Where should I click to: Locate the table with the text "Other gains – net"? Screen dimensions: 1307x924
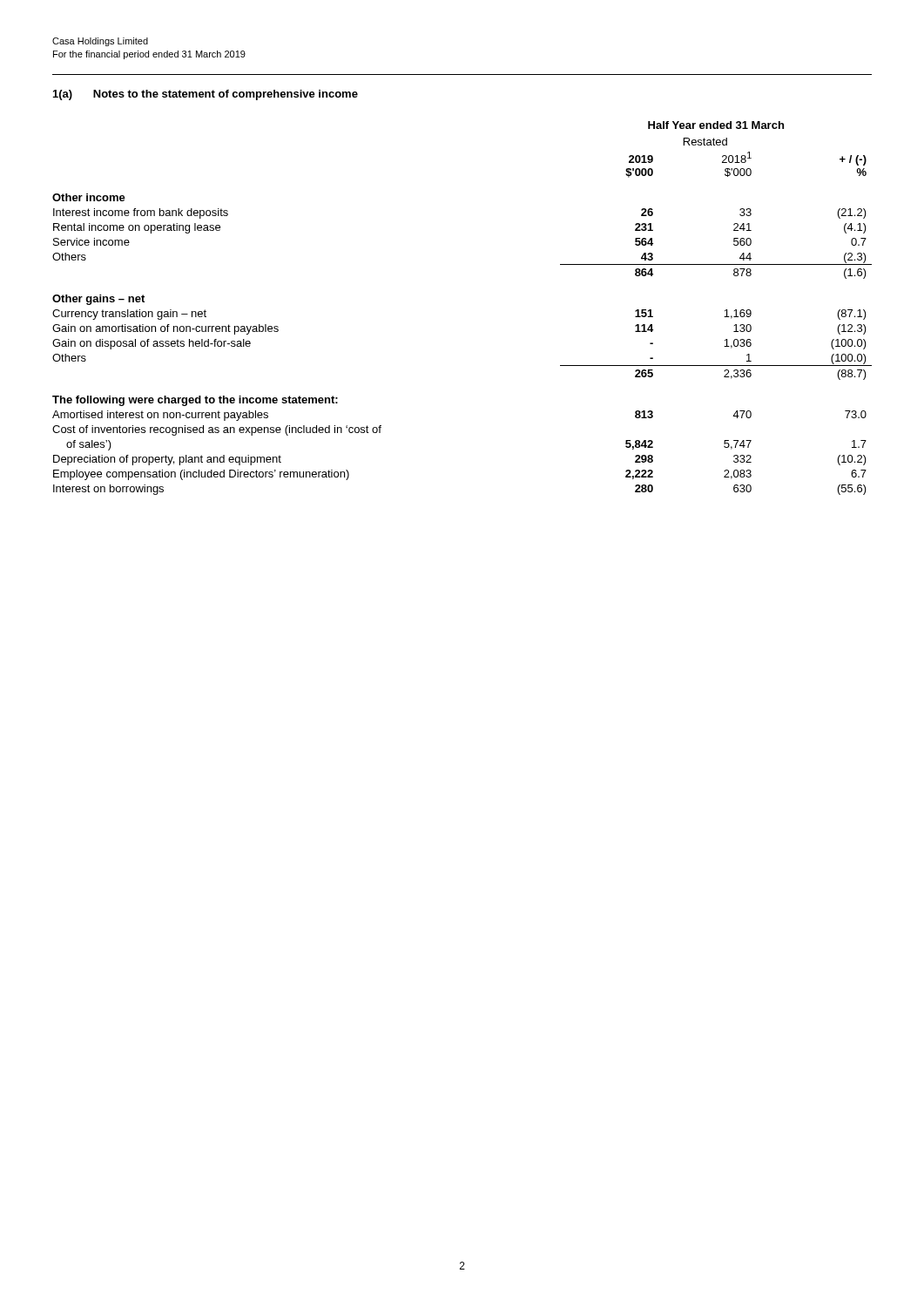(x=462, y=307)
